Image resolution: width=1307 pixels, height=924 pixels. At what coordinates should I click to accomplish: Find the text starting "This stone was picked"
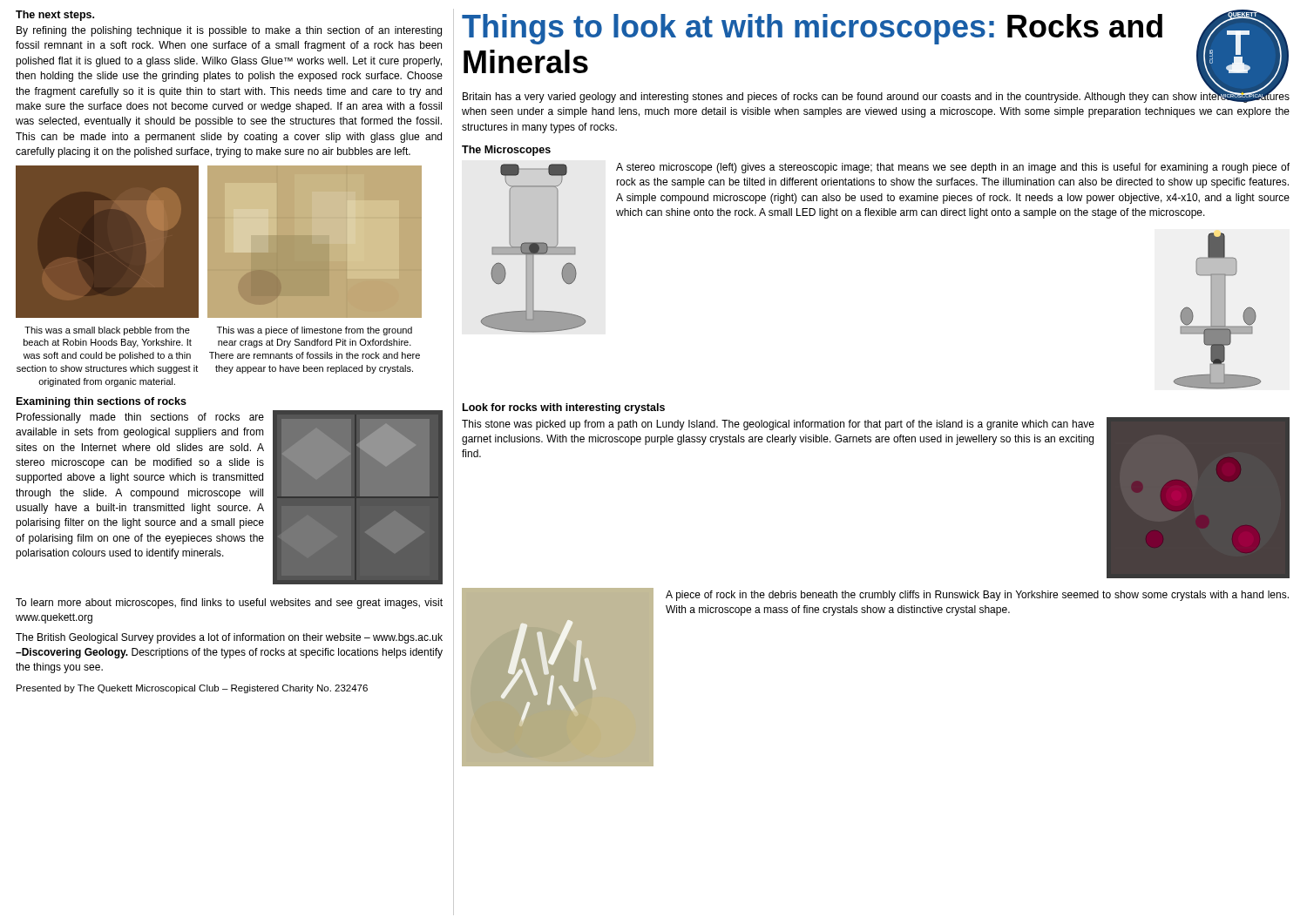tap(876, 439)
